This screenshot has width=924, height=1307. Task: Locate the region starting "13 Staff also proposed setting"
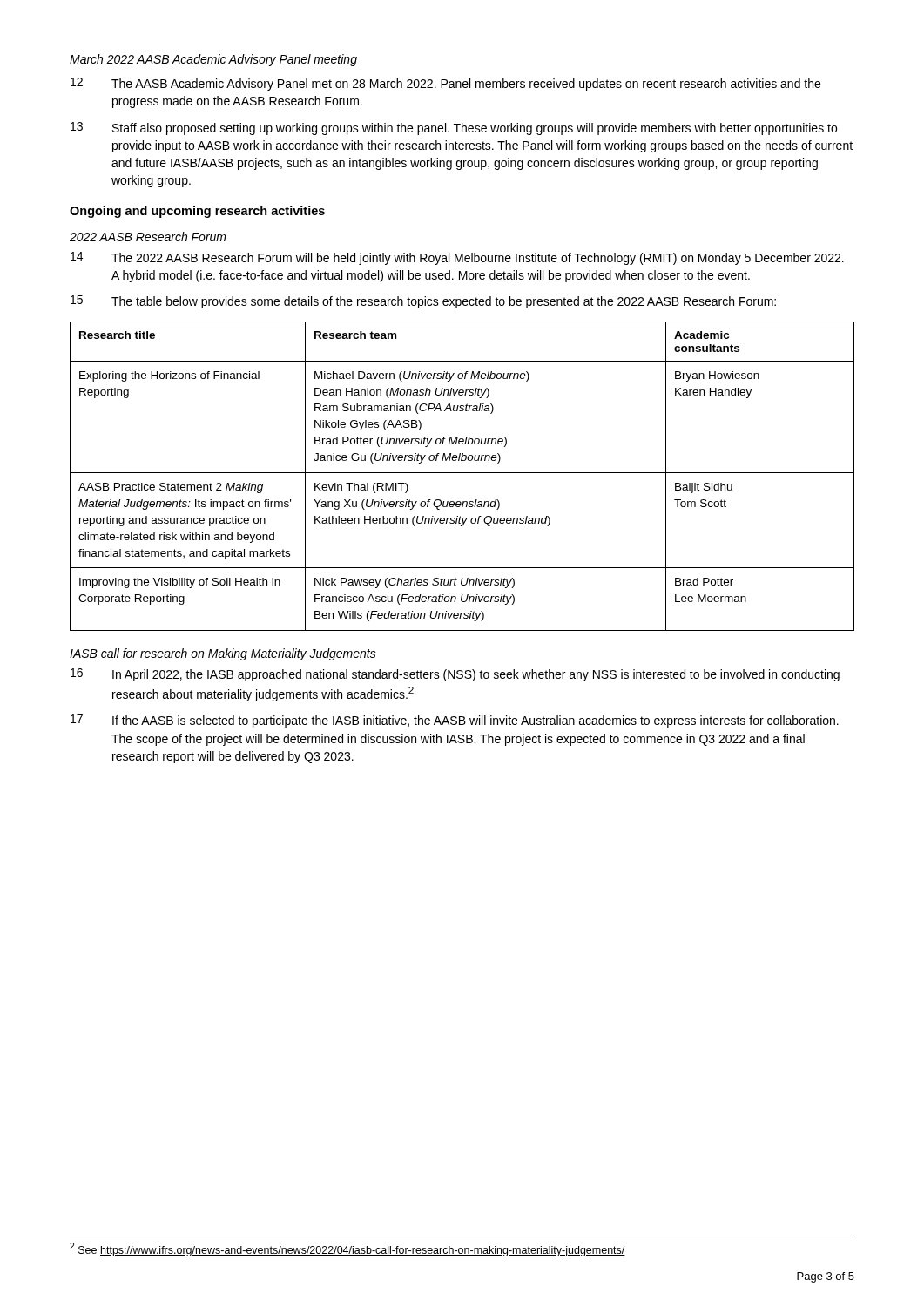[x=462, y=154]
